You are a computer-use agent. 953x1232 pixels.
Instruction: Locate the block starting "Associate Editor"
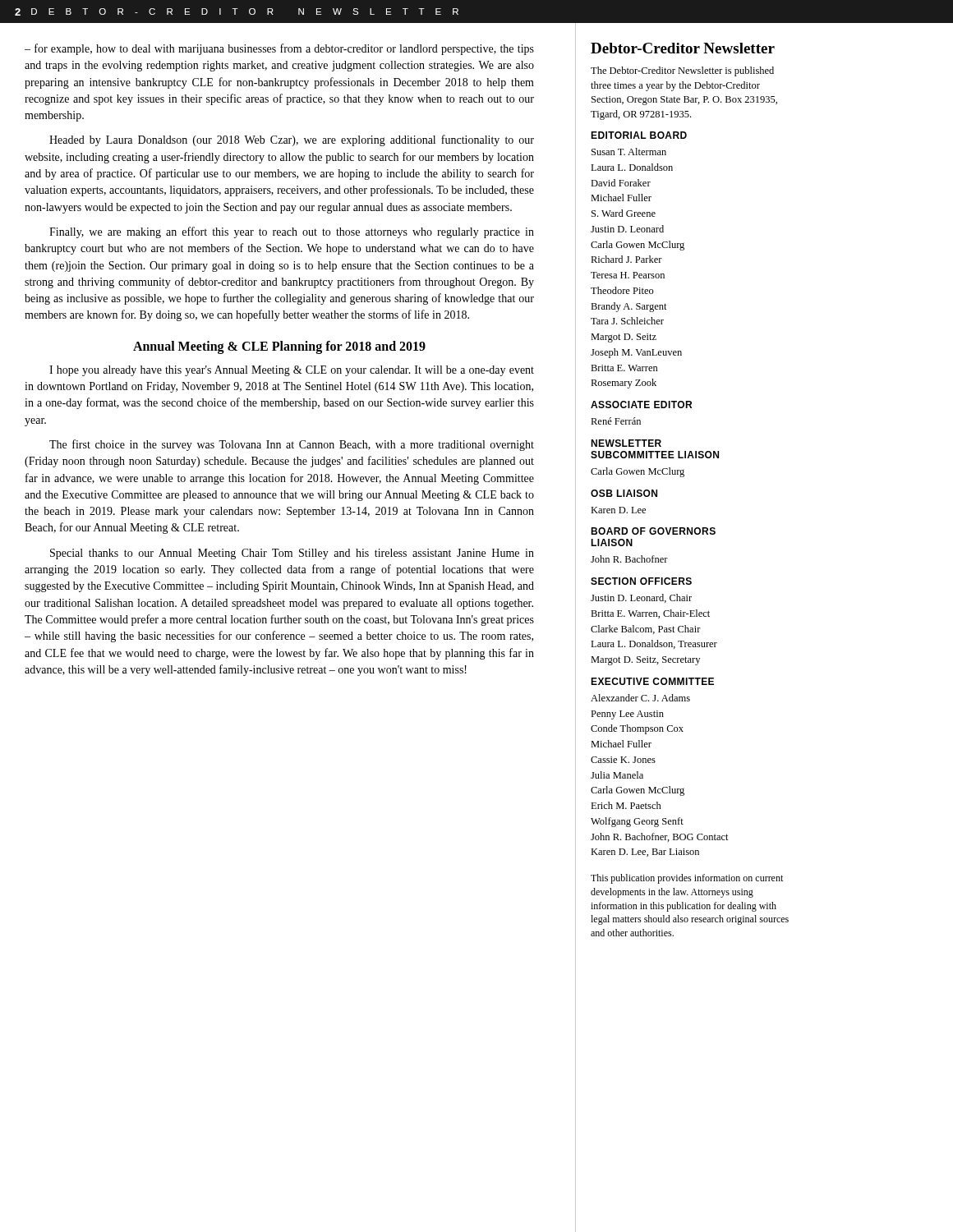642,405
